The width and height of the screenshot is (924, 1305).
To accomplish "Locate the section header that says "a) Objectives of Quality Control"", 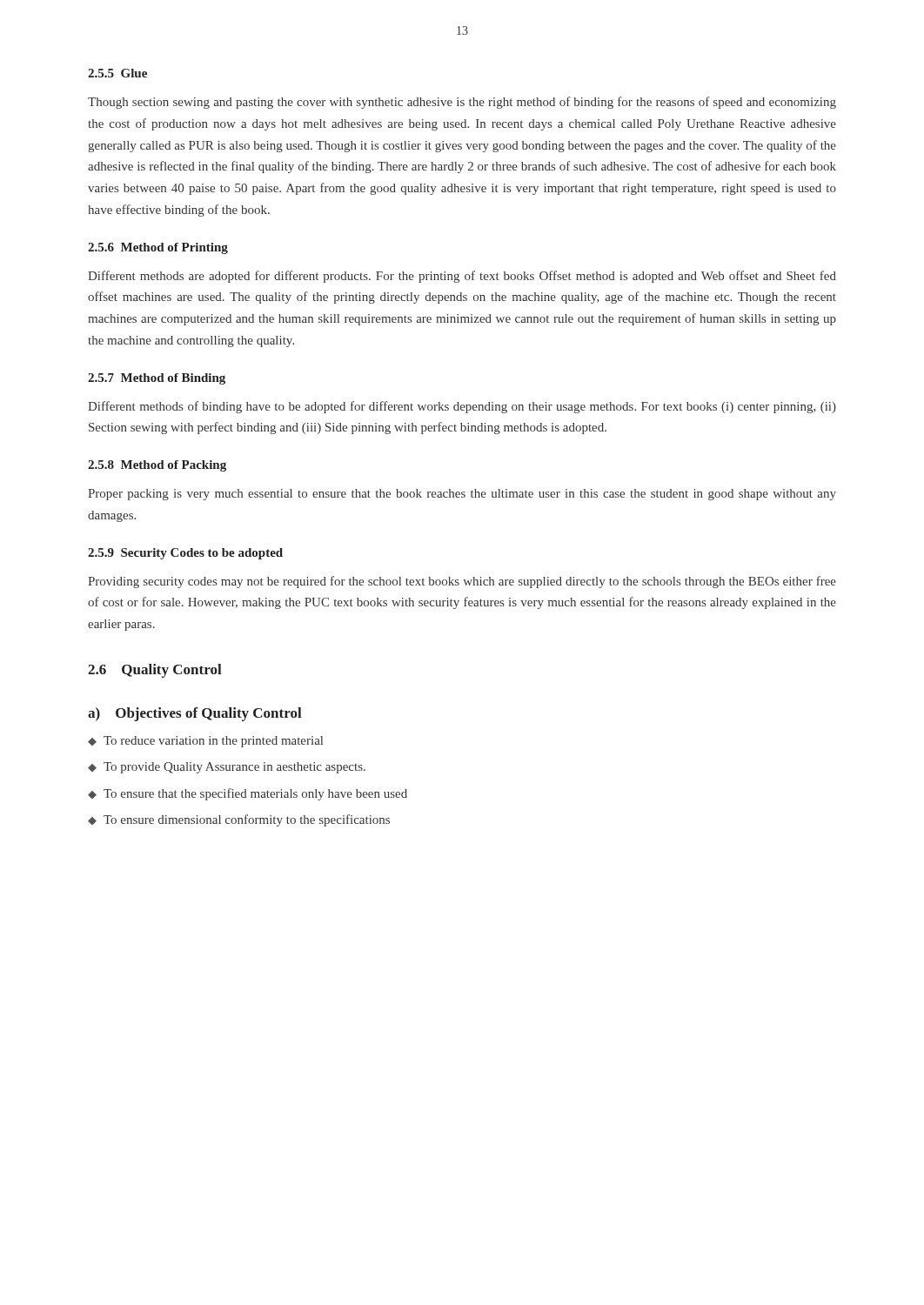I will coord(195,713).
